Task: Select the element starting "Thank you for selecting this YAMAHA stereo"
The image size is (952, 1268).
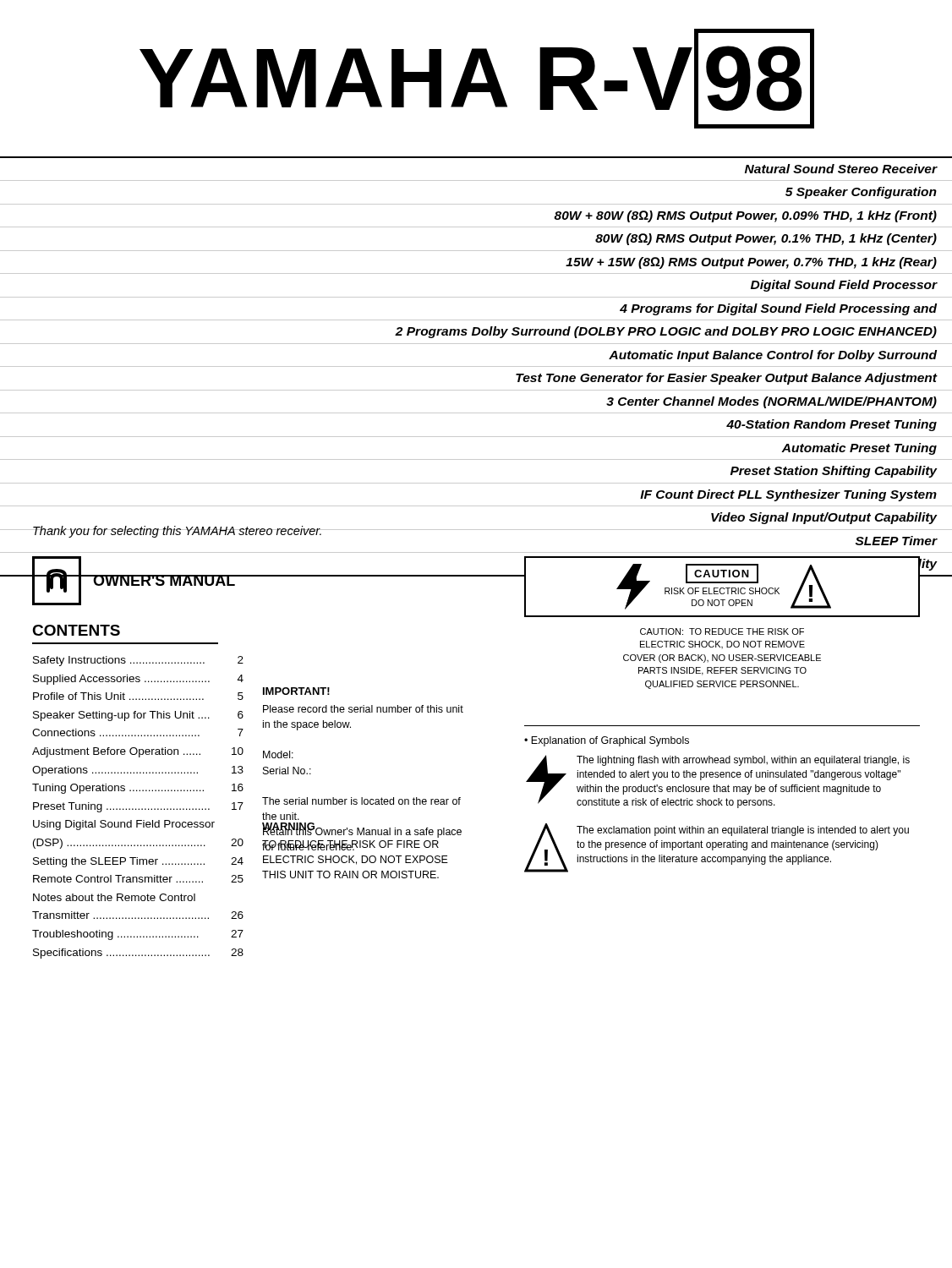Action: [x=177, y=531]
